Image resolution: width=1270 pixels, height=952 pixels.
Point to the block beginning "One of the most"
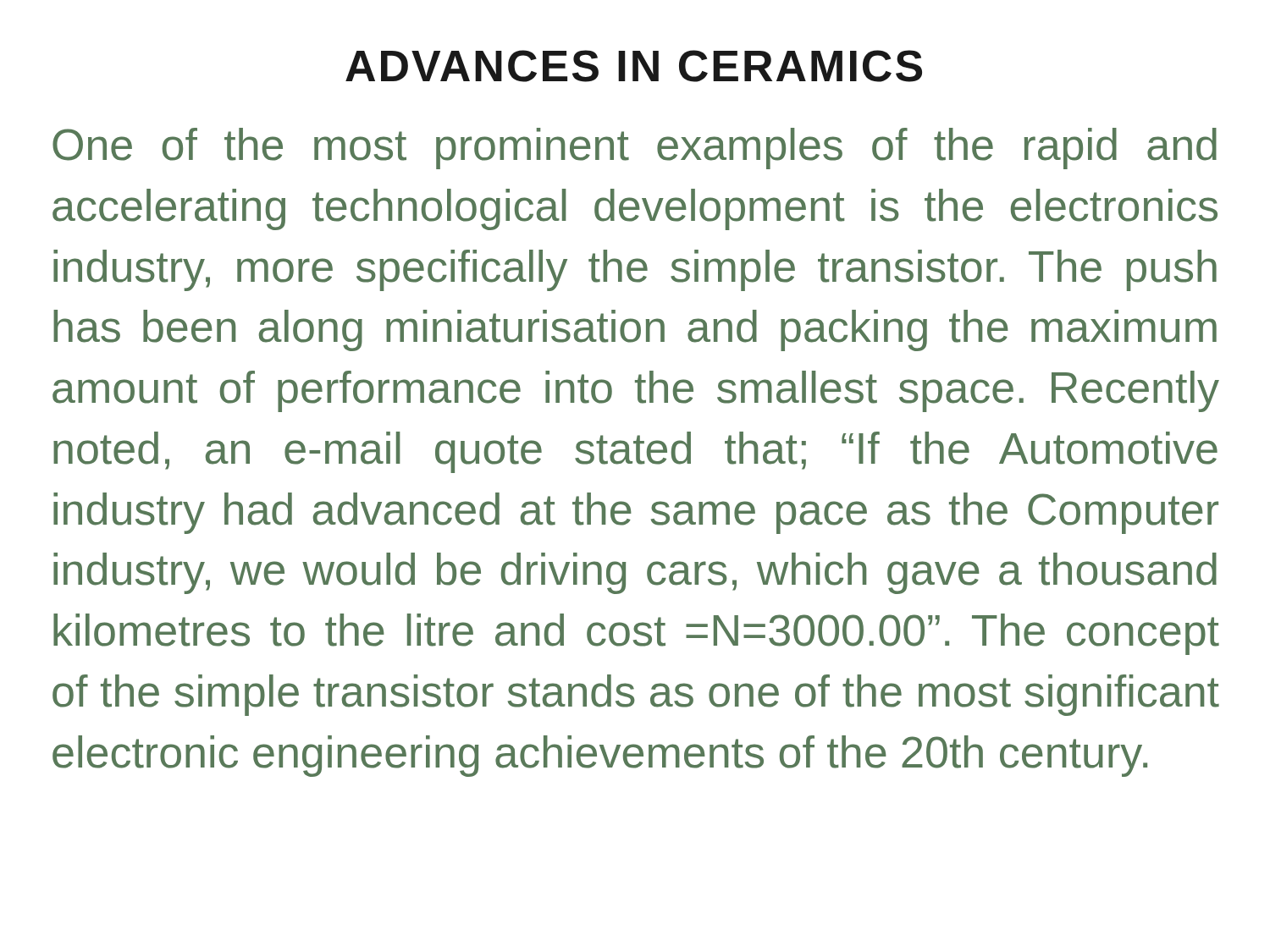click(635, 448)
